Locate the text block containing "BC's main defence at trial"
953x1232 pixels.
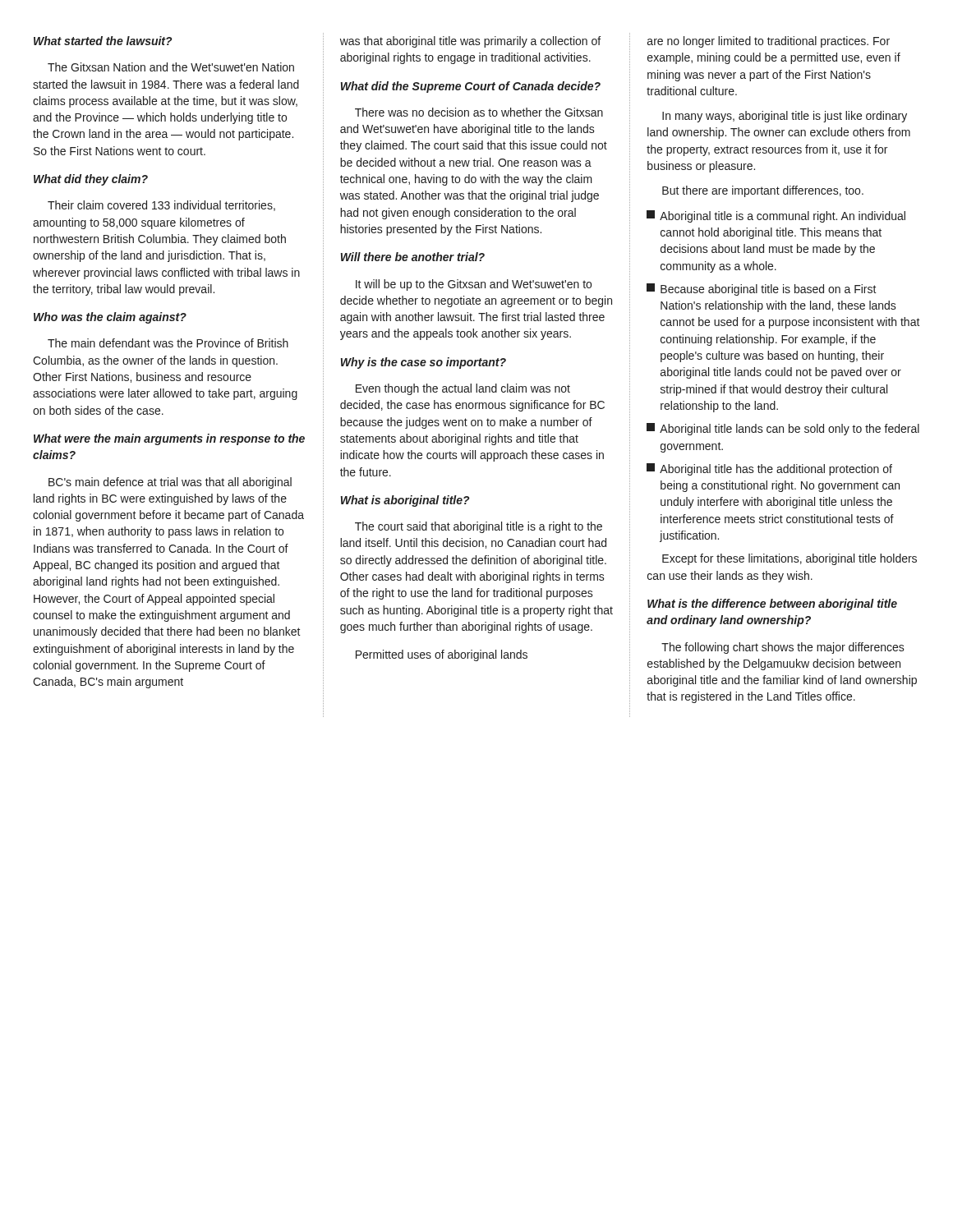point(170,582)
